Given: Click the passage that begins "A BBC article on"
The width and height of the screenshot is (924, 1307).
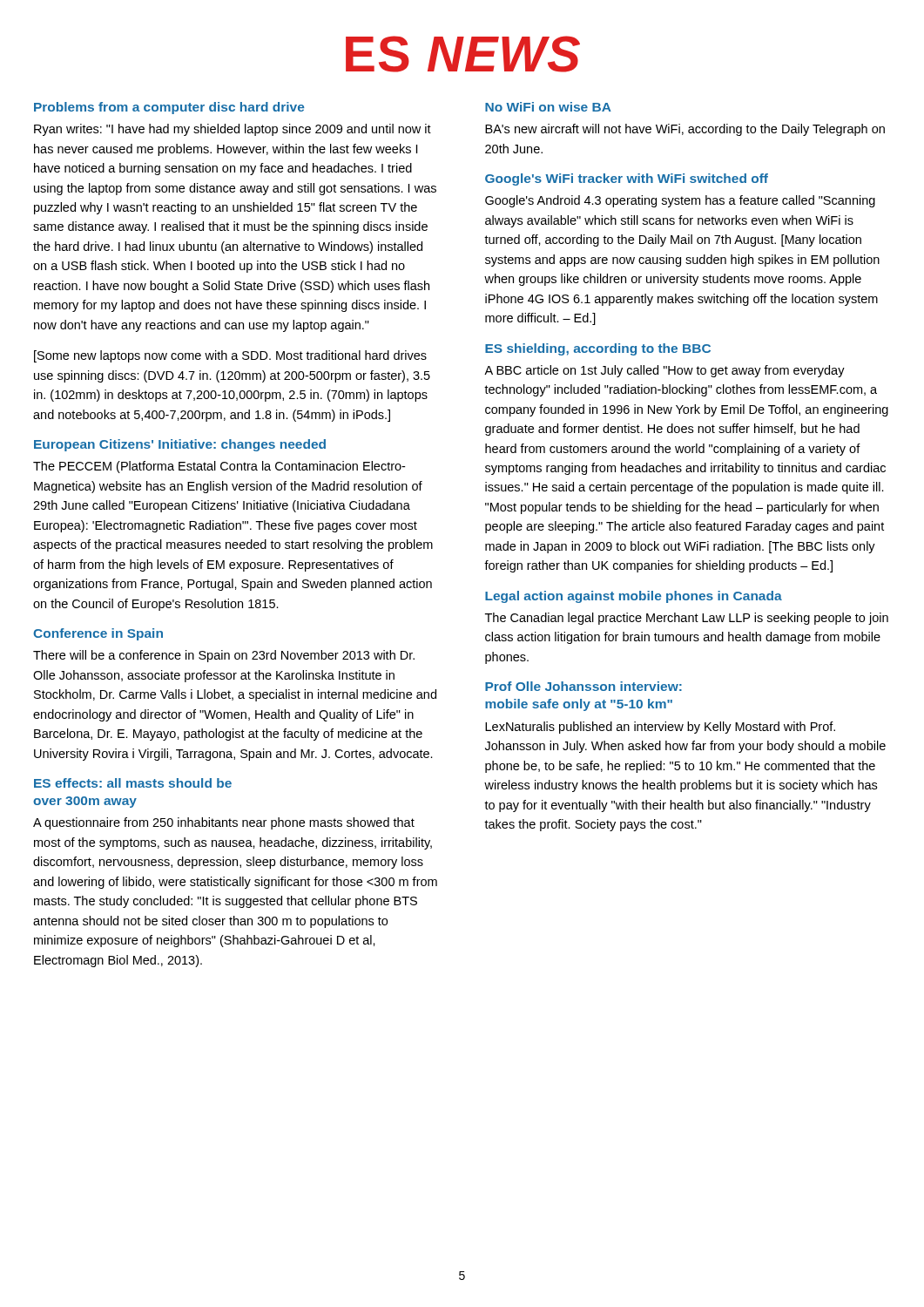Looking at the screenshot, I should tap(687, 468).
